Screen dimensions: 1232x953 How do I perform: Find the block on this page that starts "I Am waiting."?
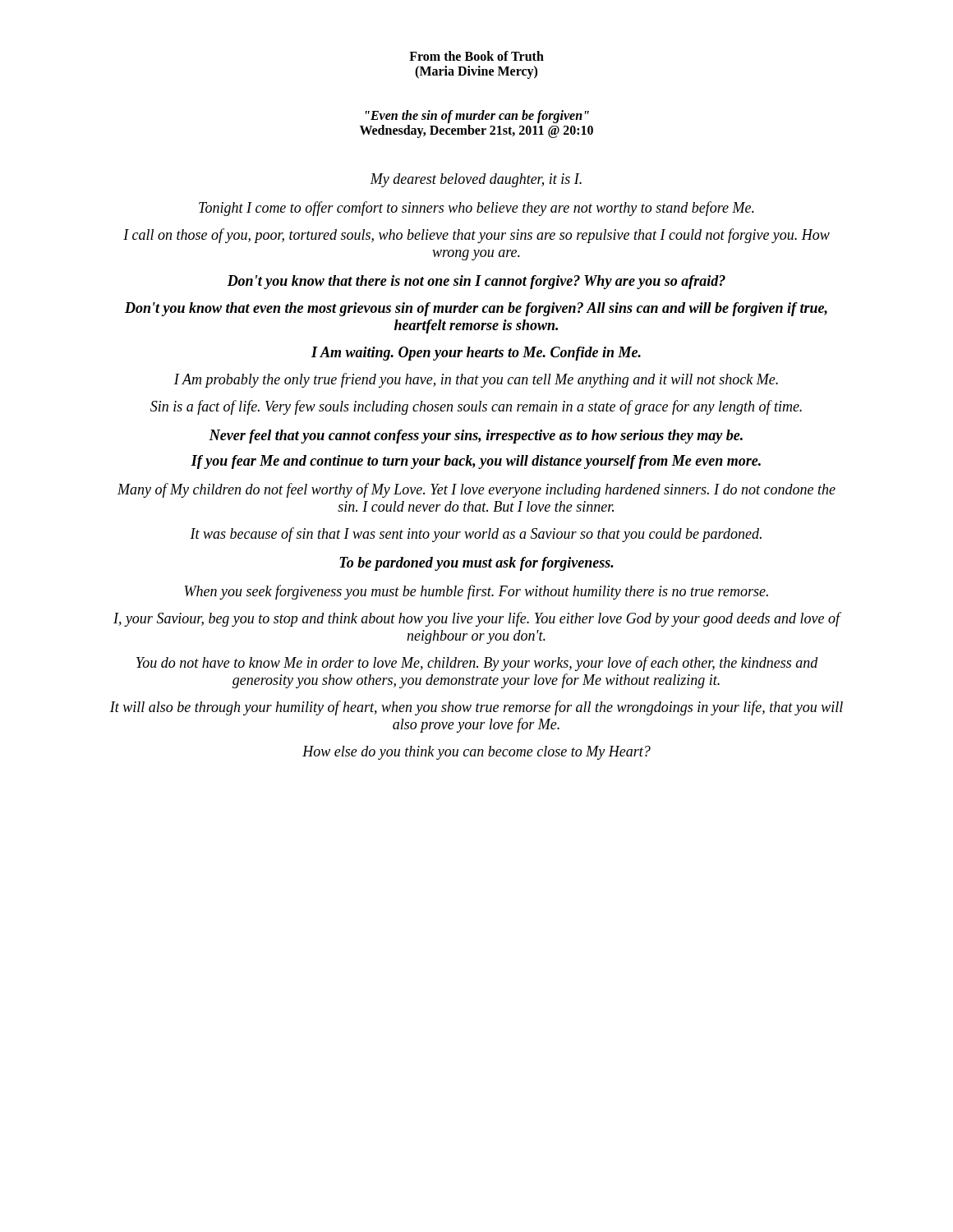pyautogui.click(x=476, y=352)
